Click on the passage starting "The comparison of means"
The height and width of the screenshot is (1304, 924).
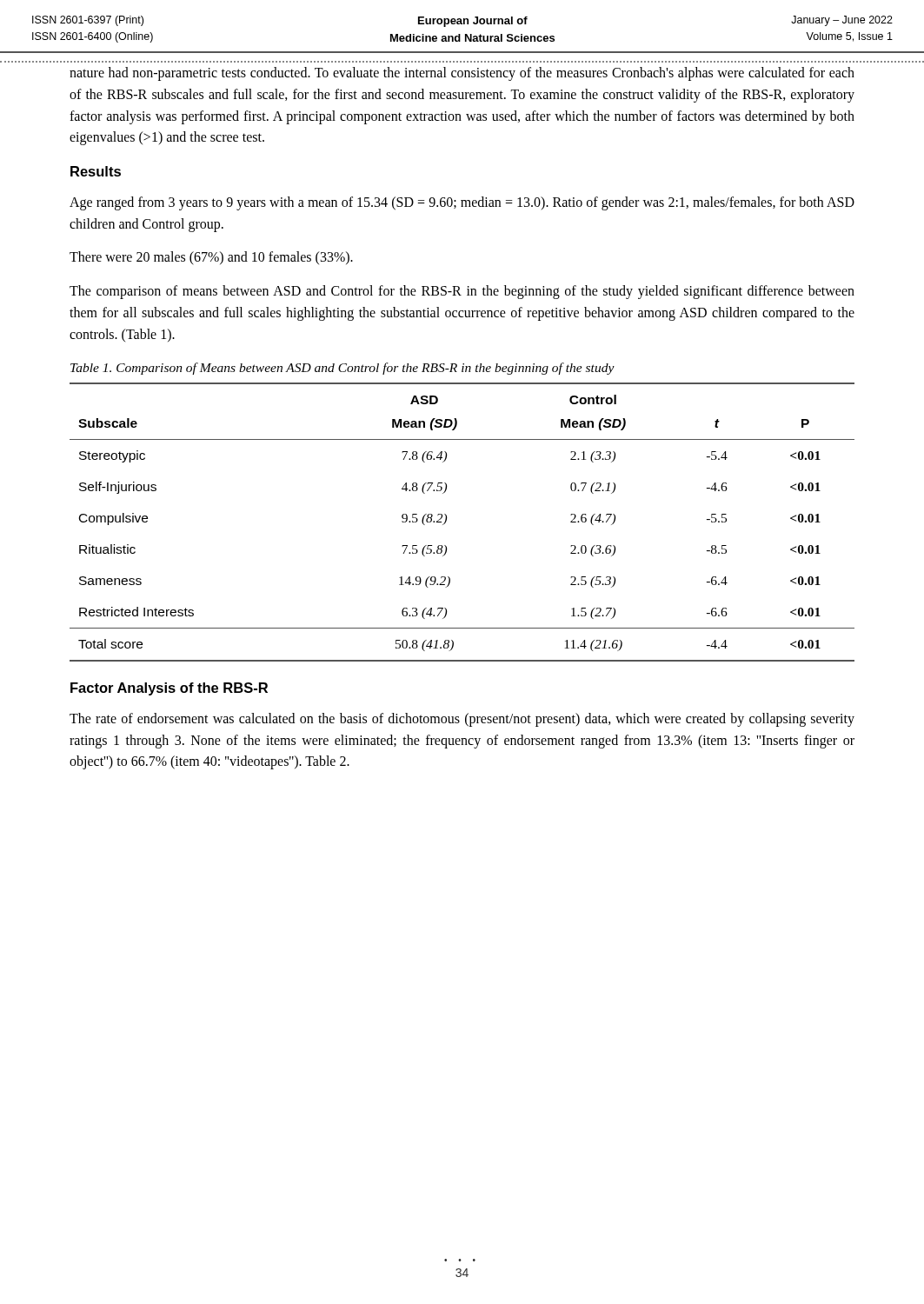[462, 312]
